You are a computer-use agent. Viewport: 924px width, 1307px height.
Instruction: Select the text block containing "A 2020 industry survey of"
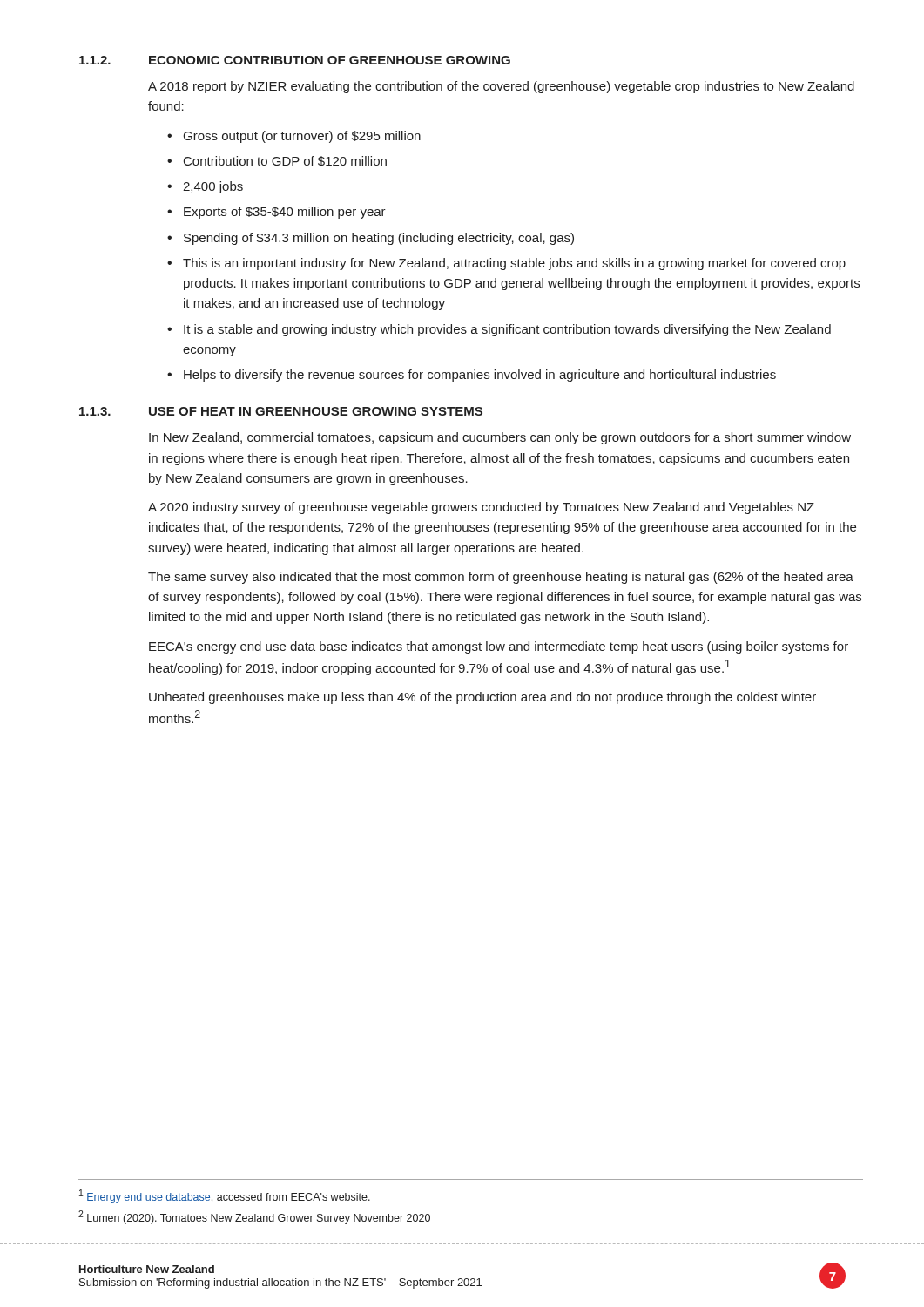tap(506, 527)
